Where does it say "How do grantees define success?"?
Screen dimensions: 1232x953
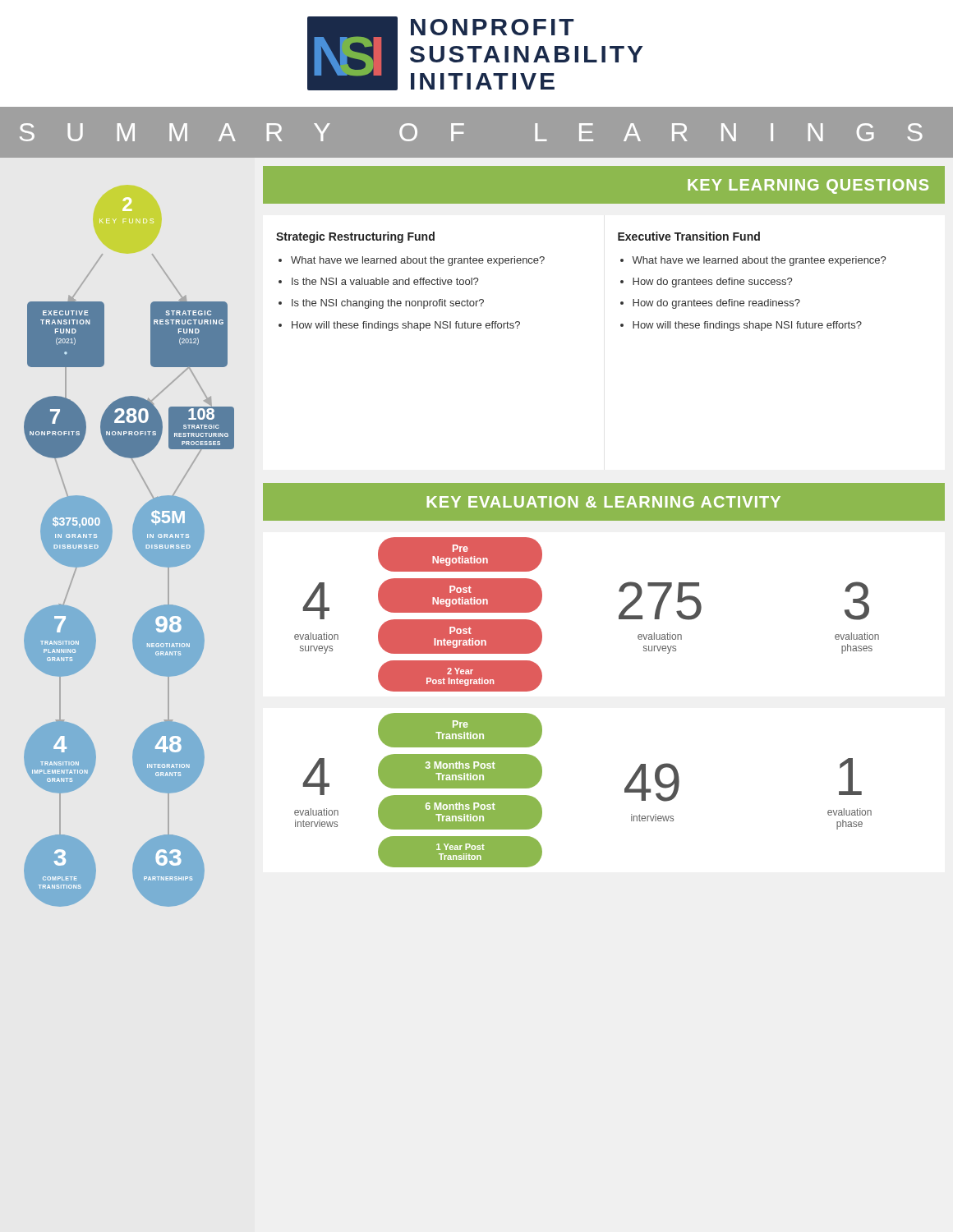(712, 282)
